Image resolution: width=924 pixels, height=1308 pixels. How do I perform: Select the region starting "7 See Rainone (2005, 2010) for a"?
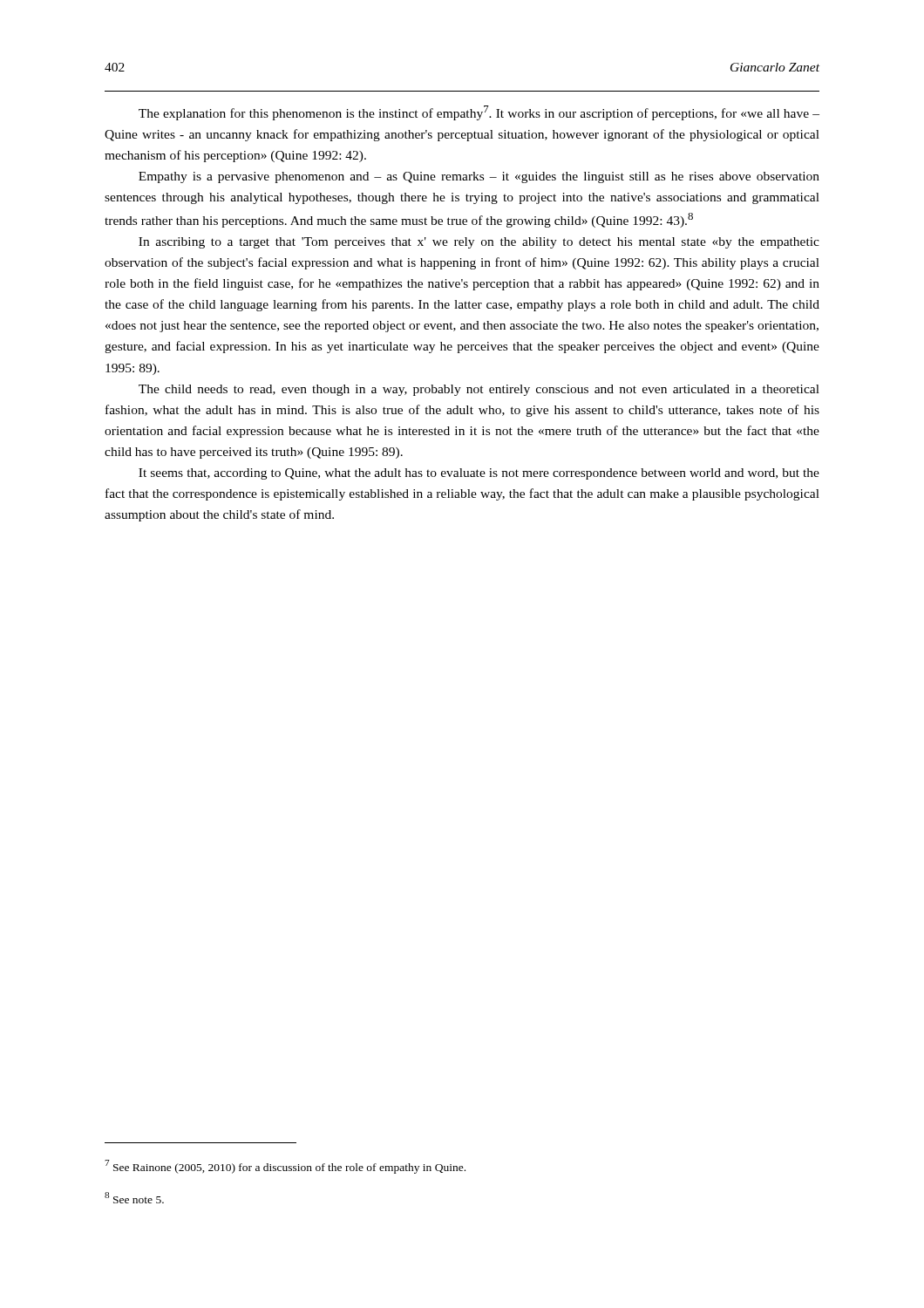(462, 1165)
